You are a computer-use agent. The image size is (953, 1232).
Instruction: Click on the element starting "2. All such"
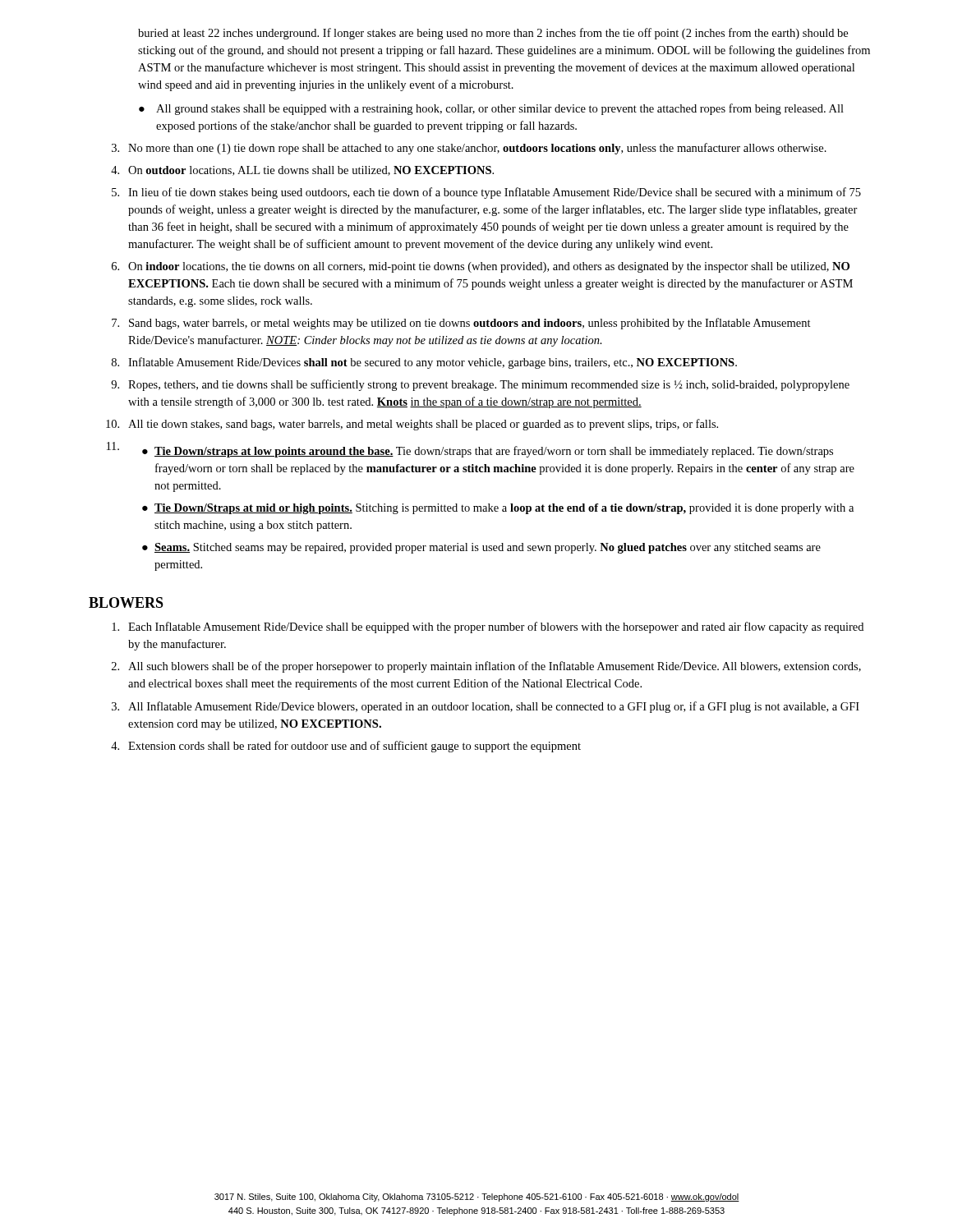click(x=480, y=676)
